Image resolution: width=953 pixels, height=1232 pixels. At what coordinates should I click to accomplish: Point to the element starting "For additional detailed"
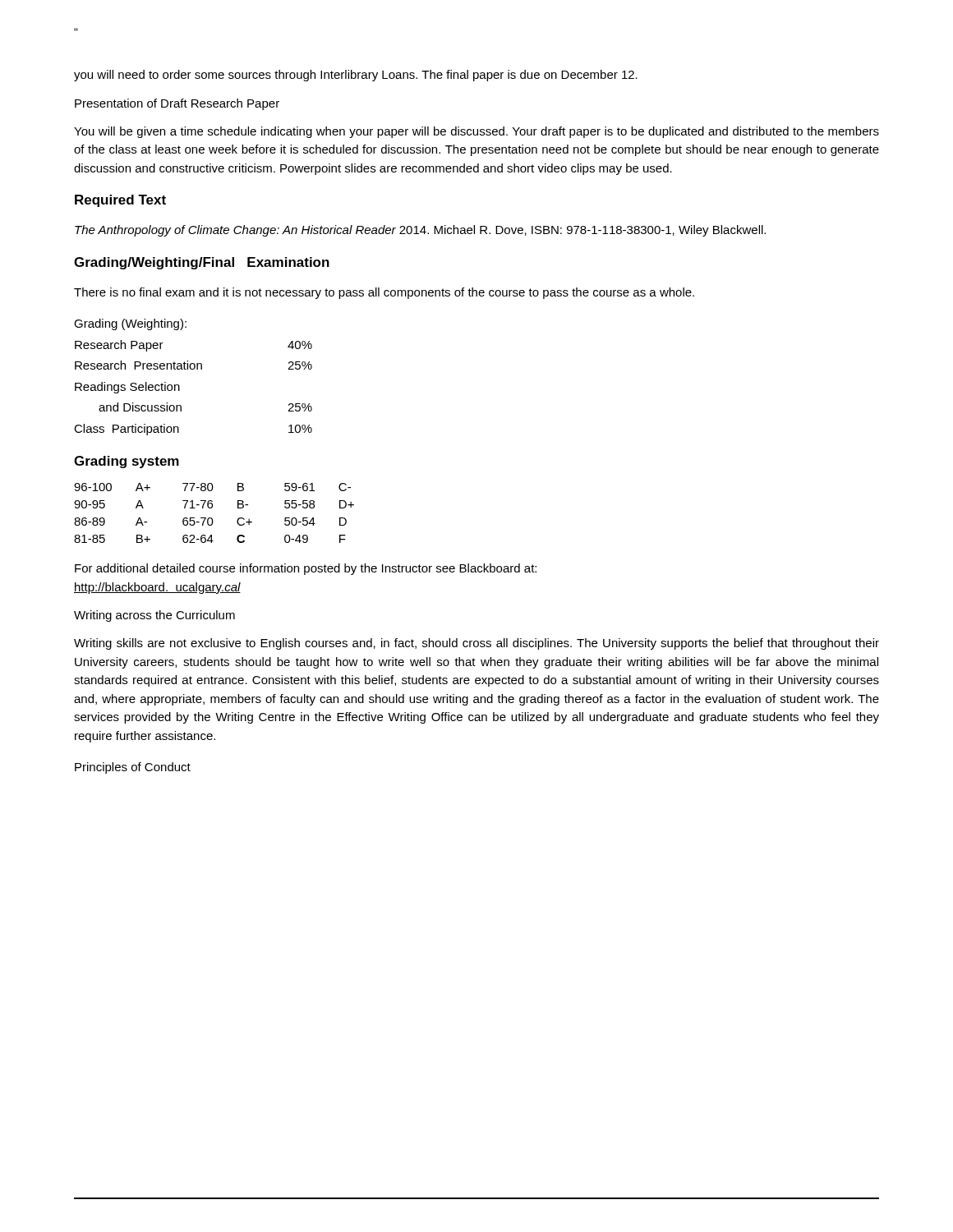pos(476,578)
